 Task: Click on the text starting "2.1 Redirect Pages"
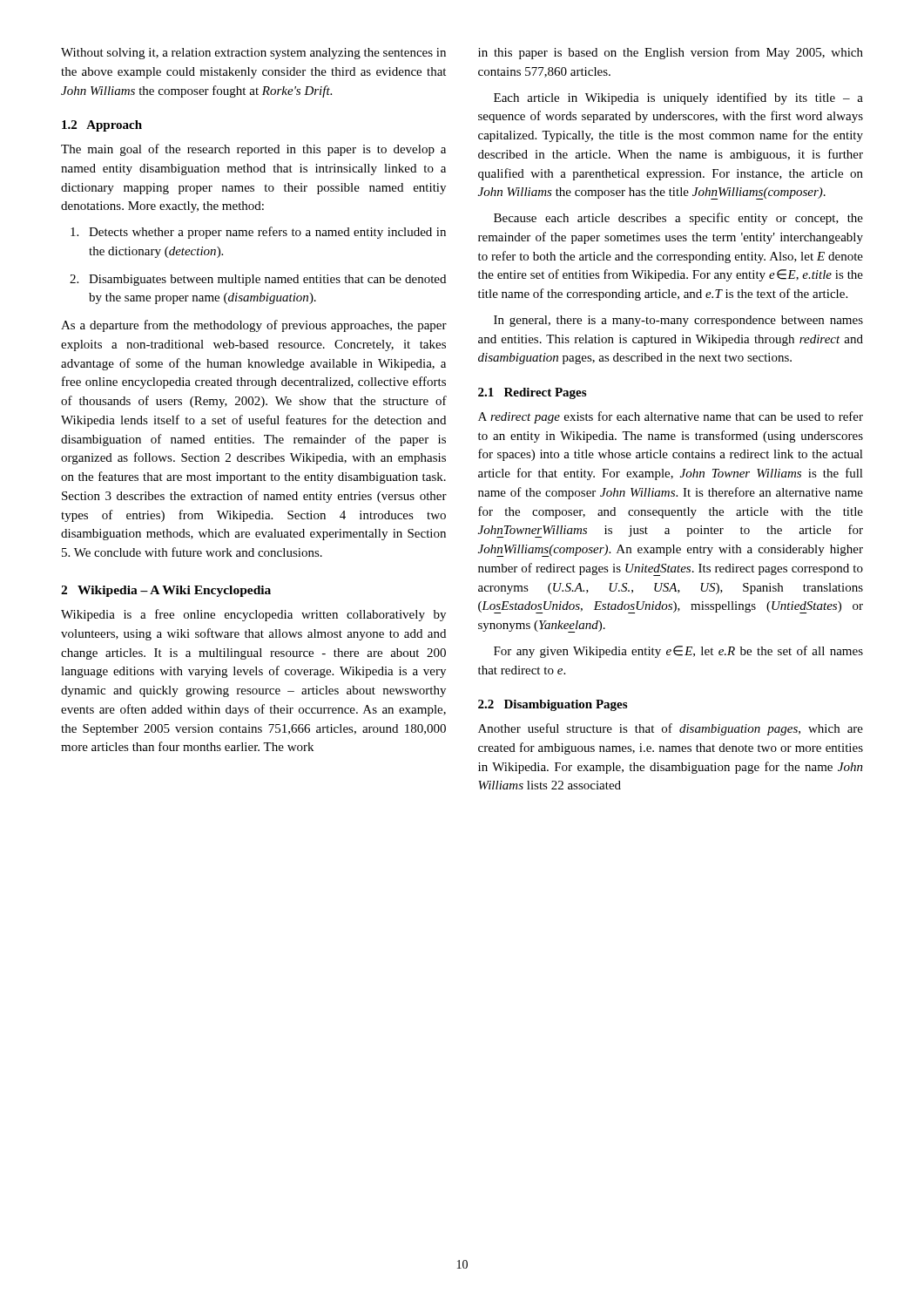pyautogui.click(x=532, y=392)
